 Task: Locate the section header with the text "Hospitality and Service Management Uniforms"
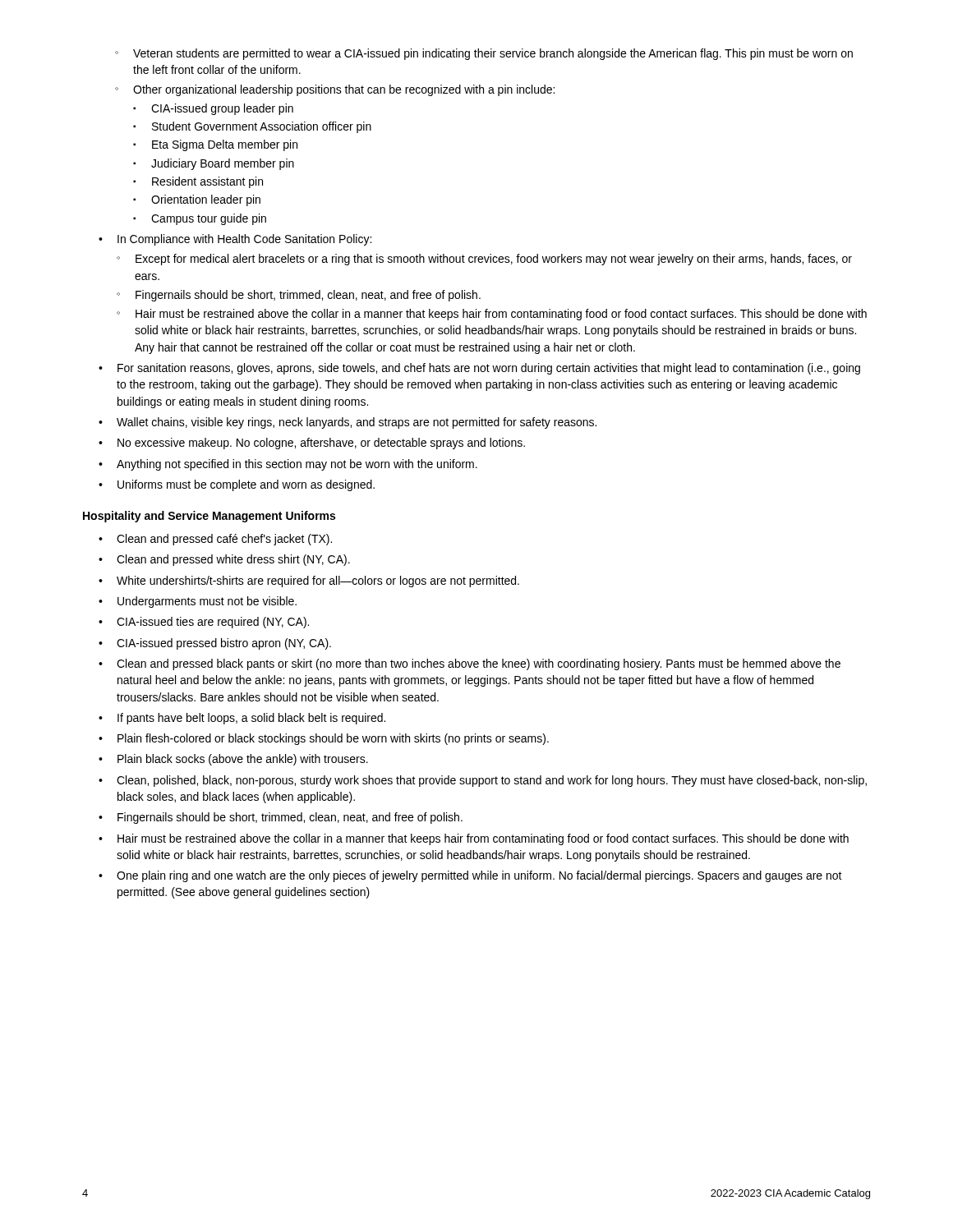209,516
